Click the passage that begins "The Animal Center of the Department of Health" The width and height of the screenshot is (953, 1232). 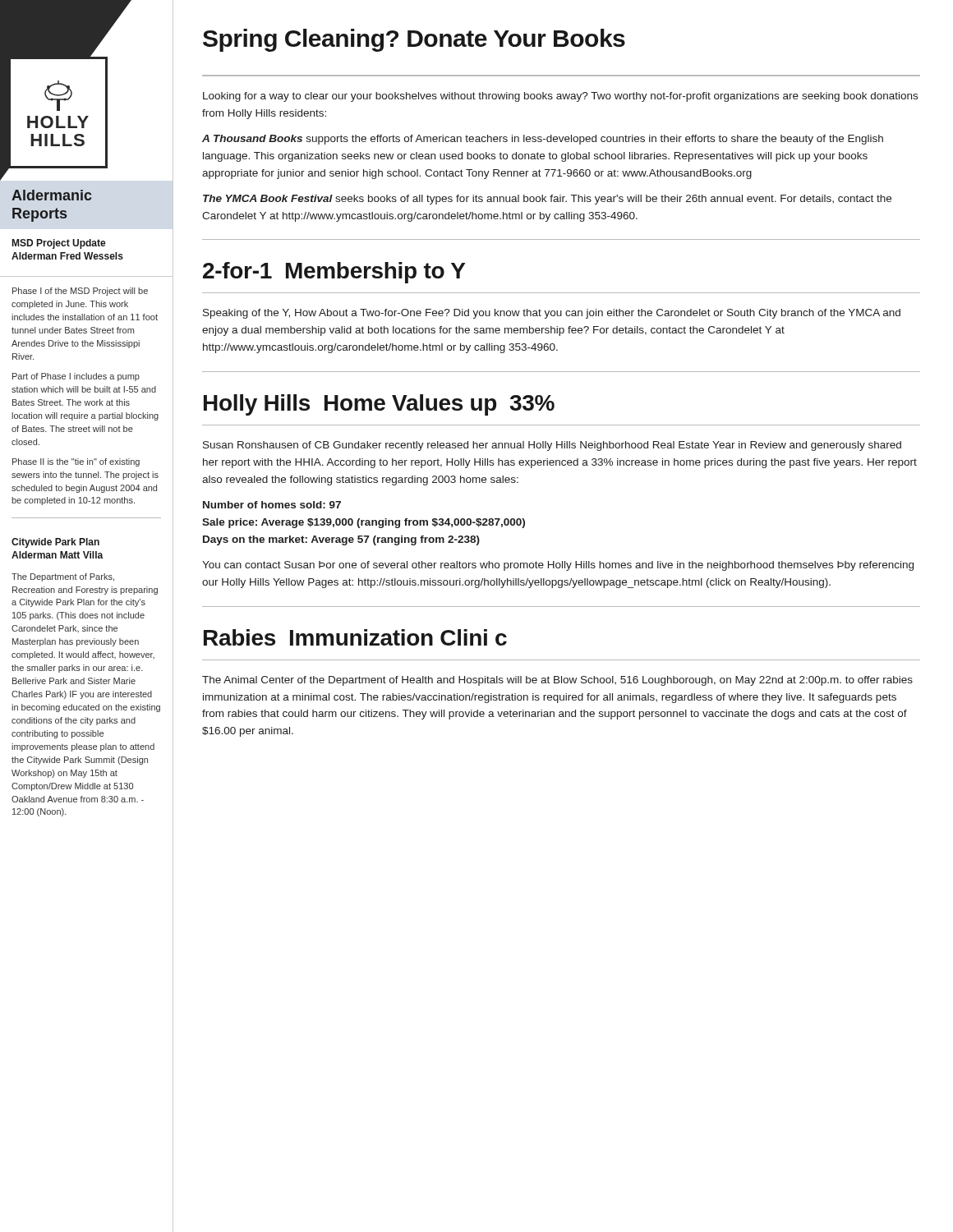561,706
